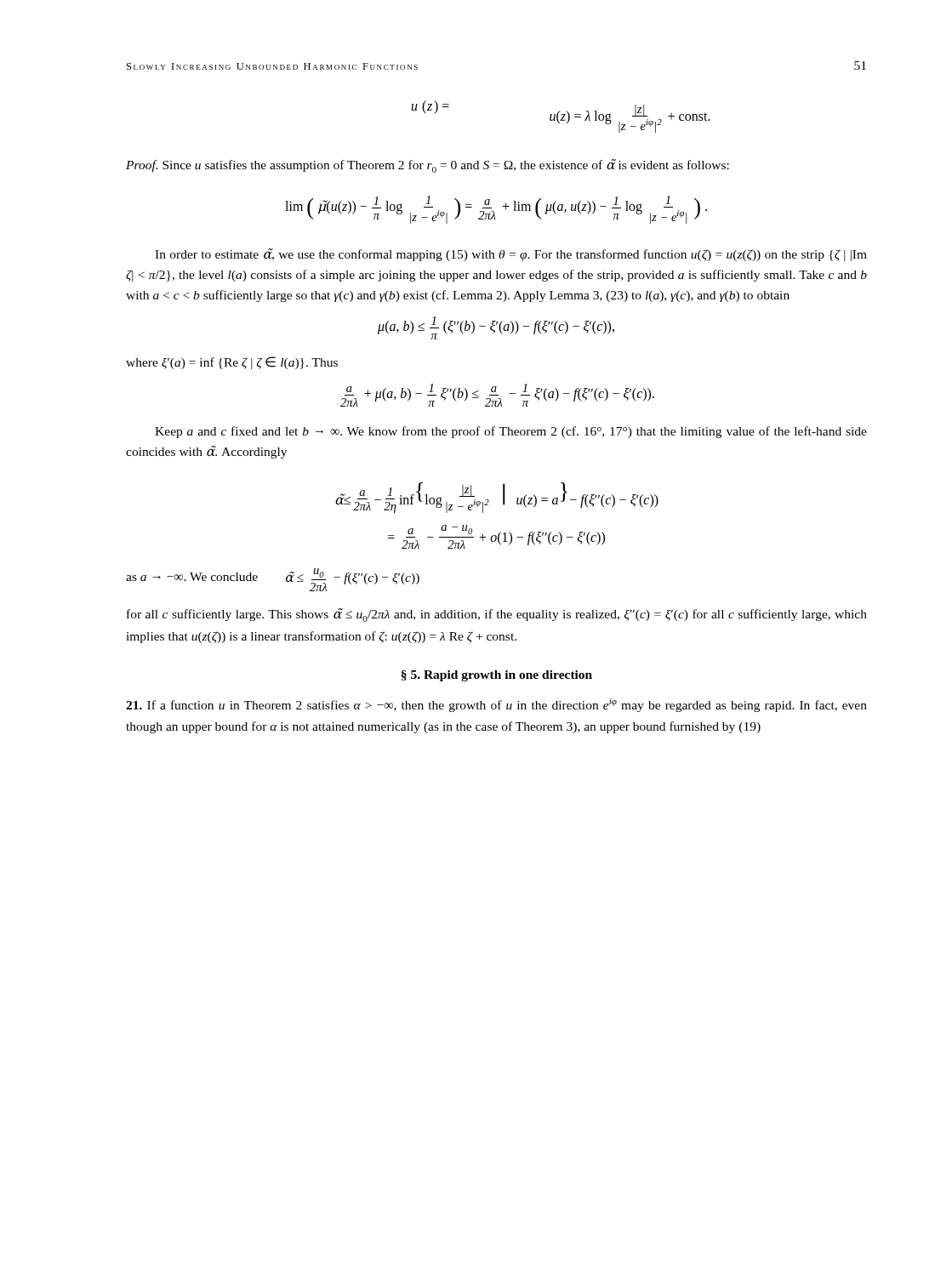Find the block on this page that starts "Proof. Since u satisfies the assumption"

pos(428,166)
